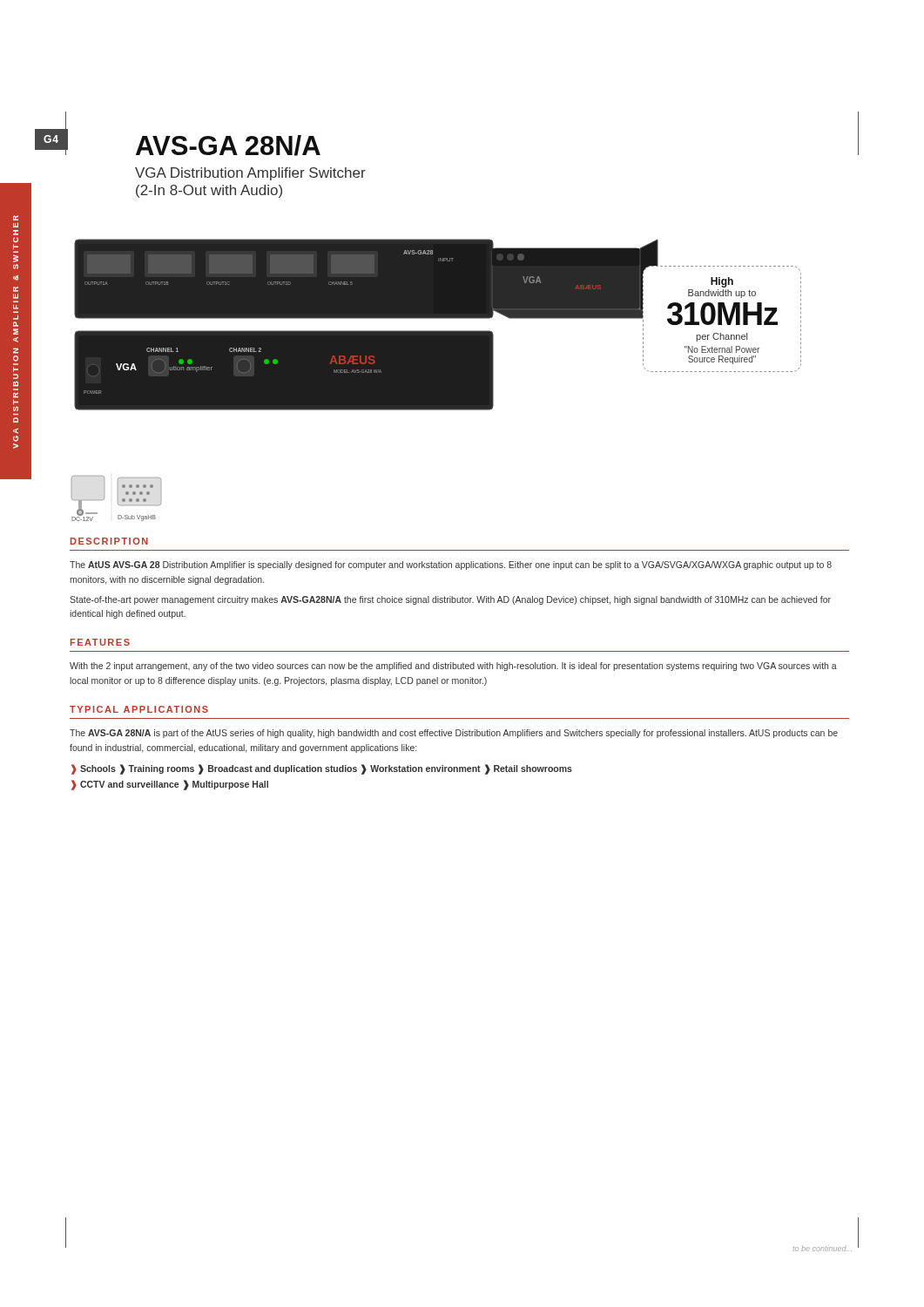
Task: Select the section header that says "TYPICAL APPLICATIONS"
Action: pos(140,709)
